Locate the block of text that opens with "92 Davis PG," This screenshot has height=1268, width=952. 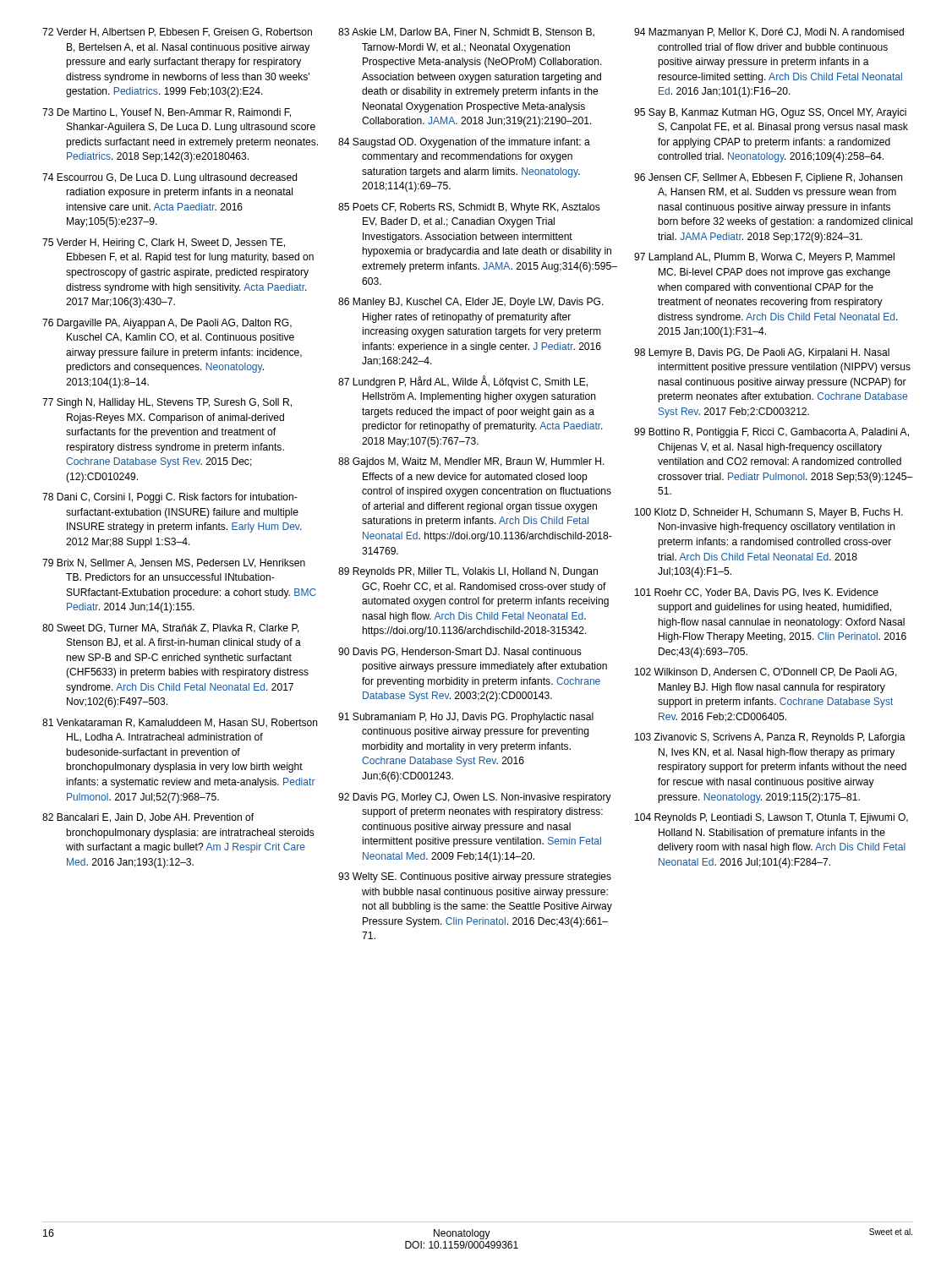click(x=475, y=826)
